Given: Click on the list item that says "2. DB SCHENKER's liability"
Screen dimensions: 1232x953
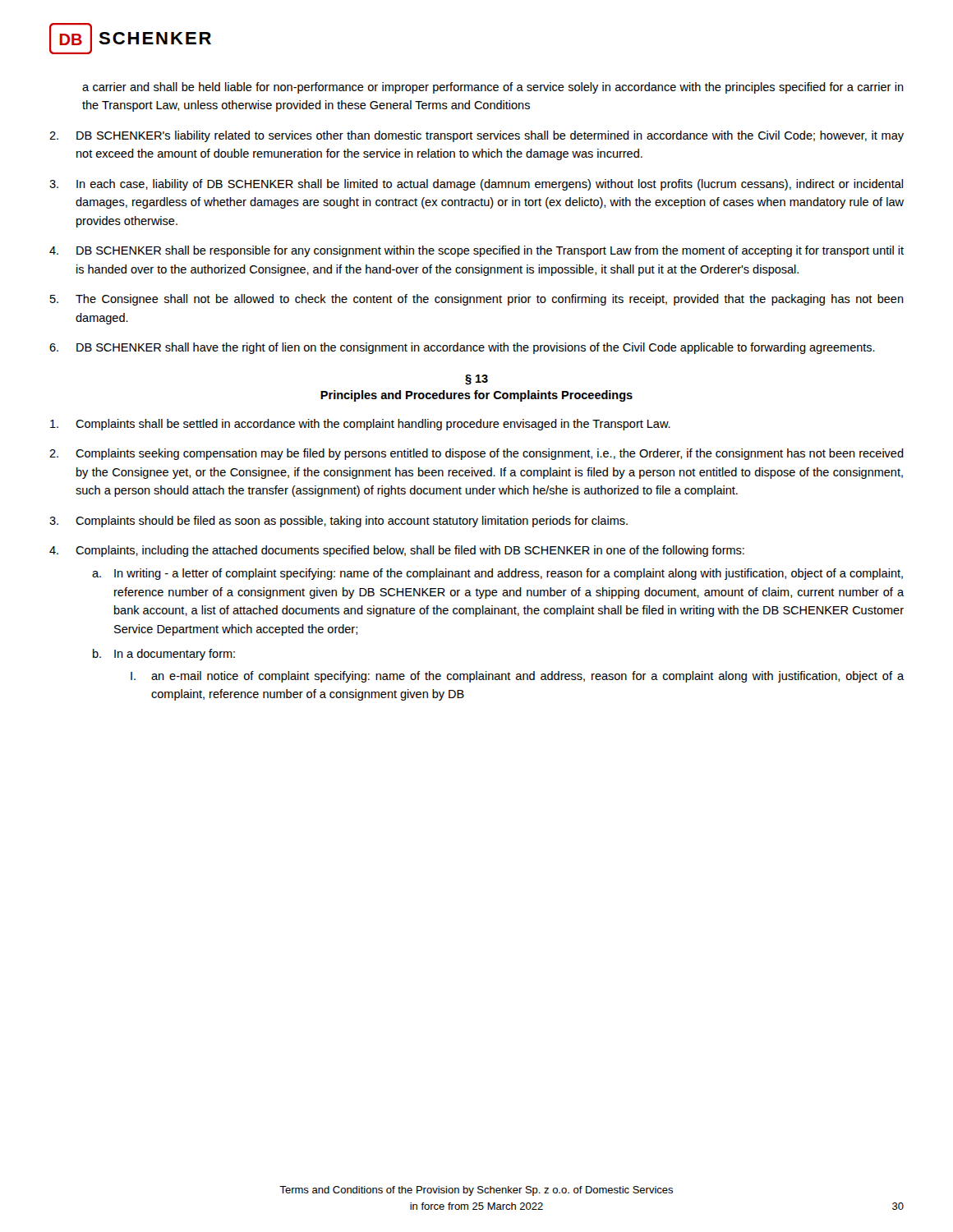Looking at the screenshot, I should pyautogui.click(x=476, y=145).
